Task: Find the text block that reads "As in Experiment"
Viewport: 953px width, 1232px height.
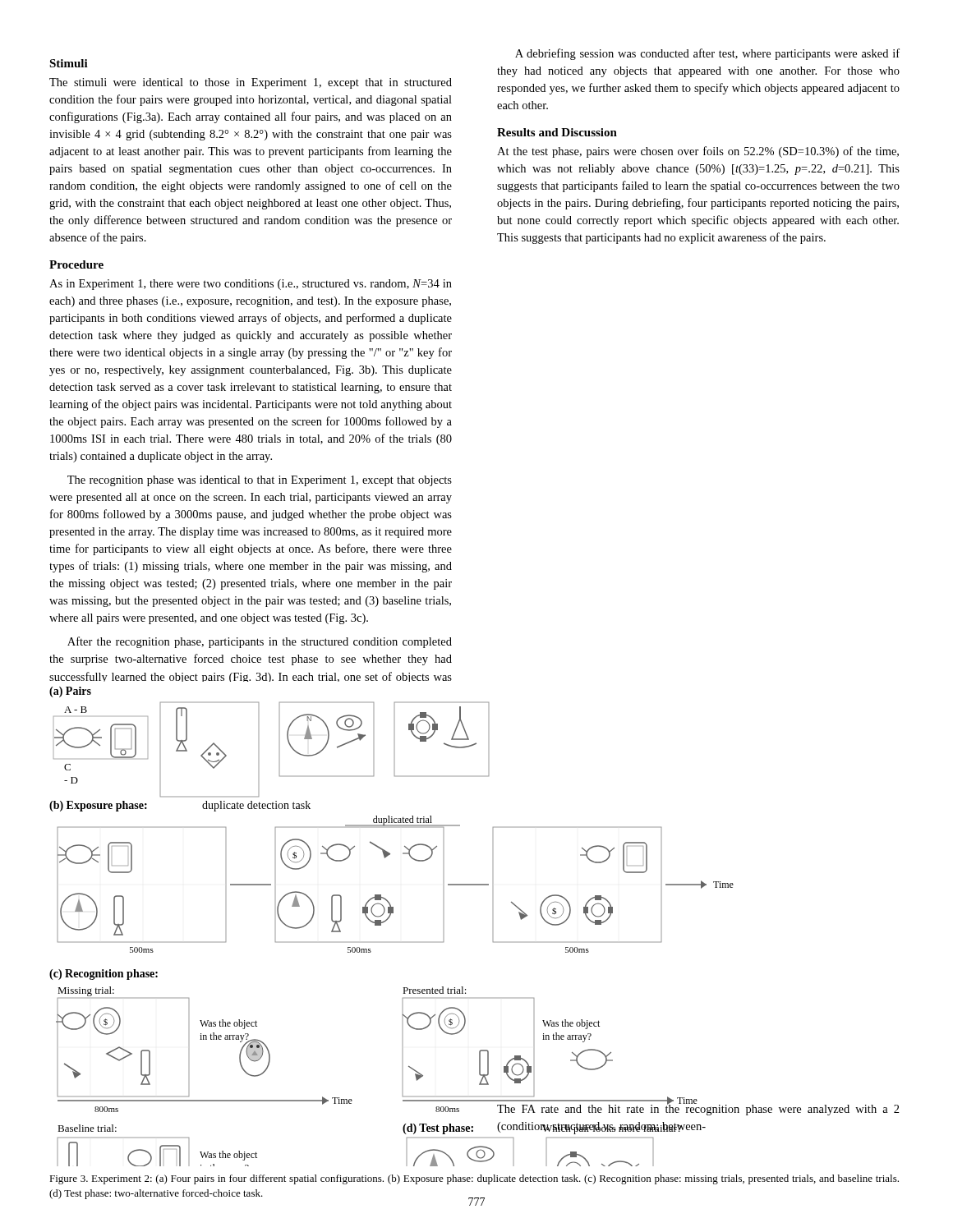Action: [251, 532]
